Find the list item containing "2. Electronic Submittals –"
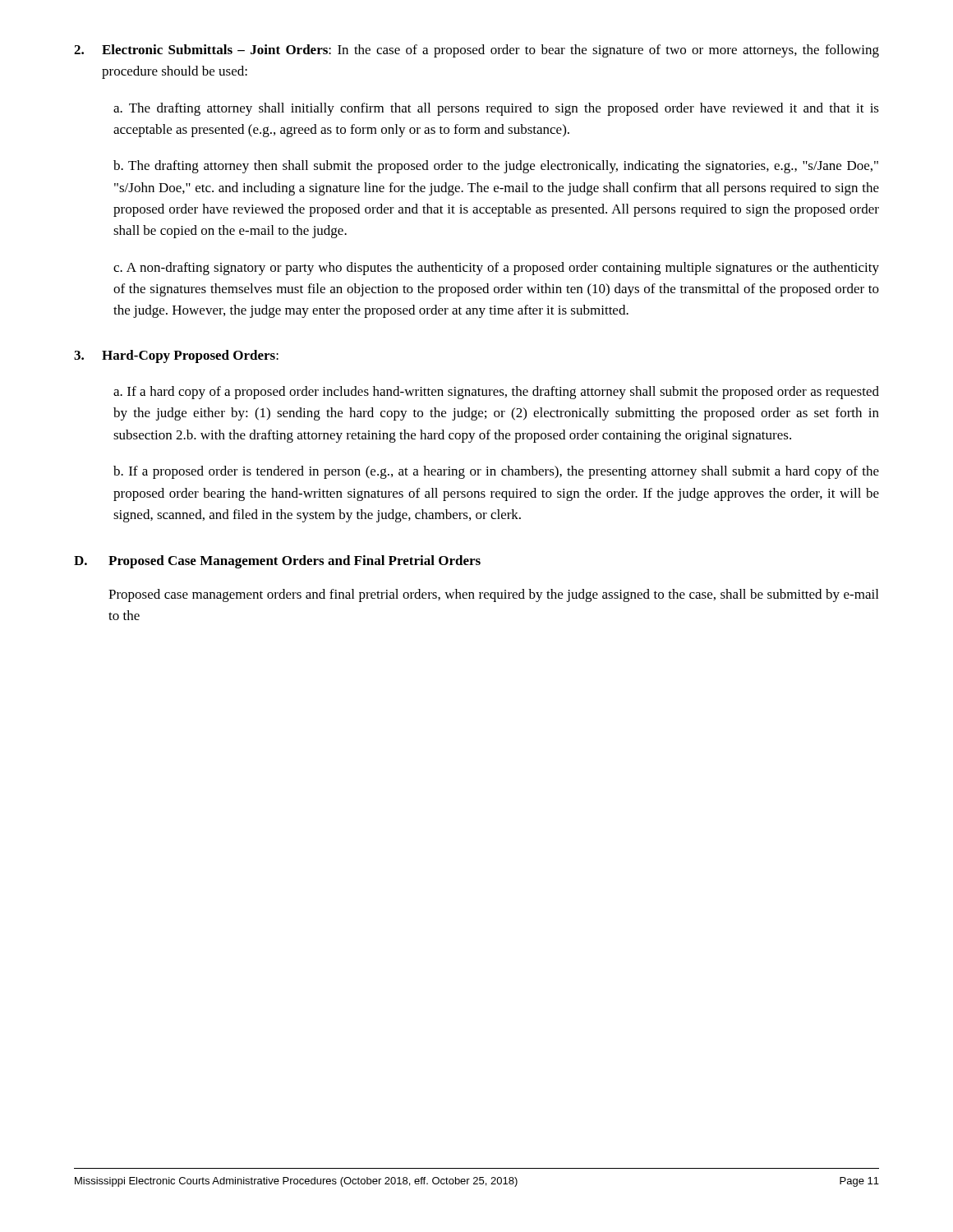 click(x=476, y=61)
